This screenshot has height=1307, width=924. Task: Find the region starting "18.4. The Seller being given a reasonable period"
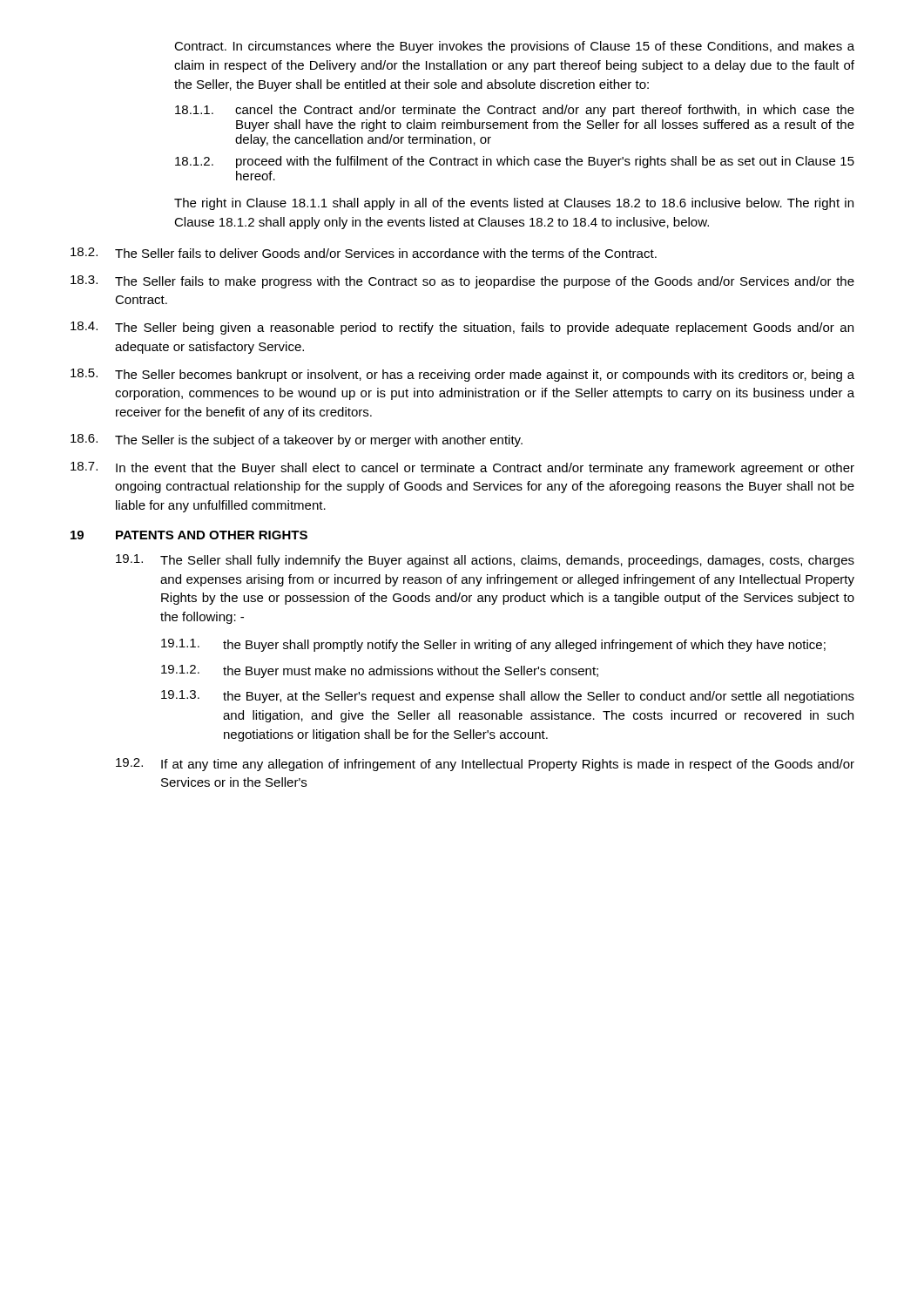(462, 337)
